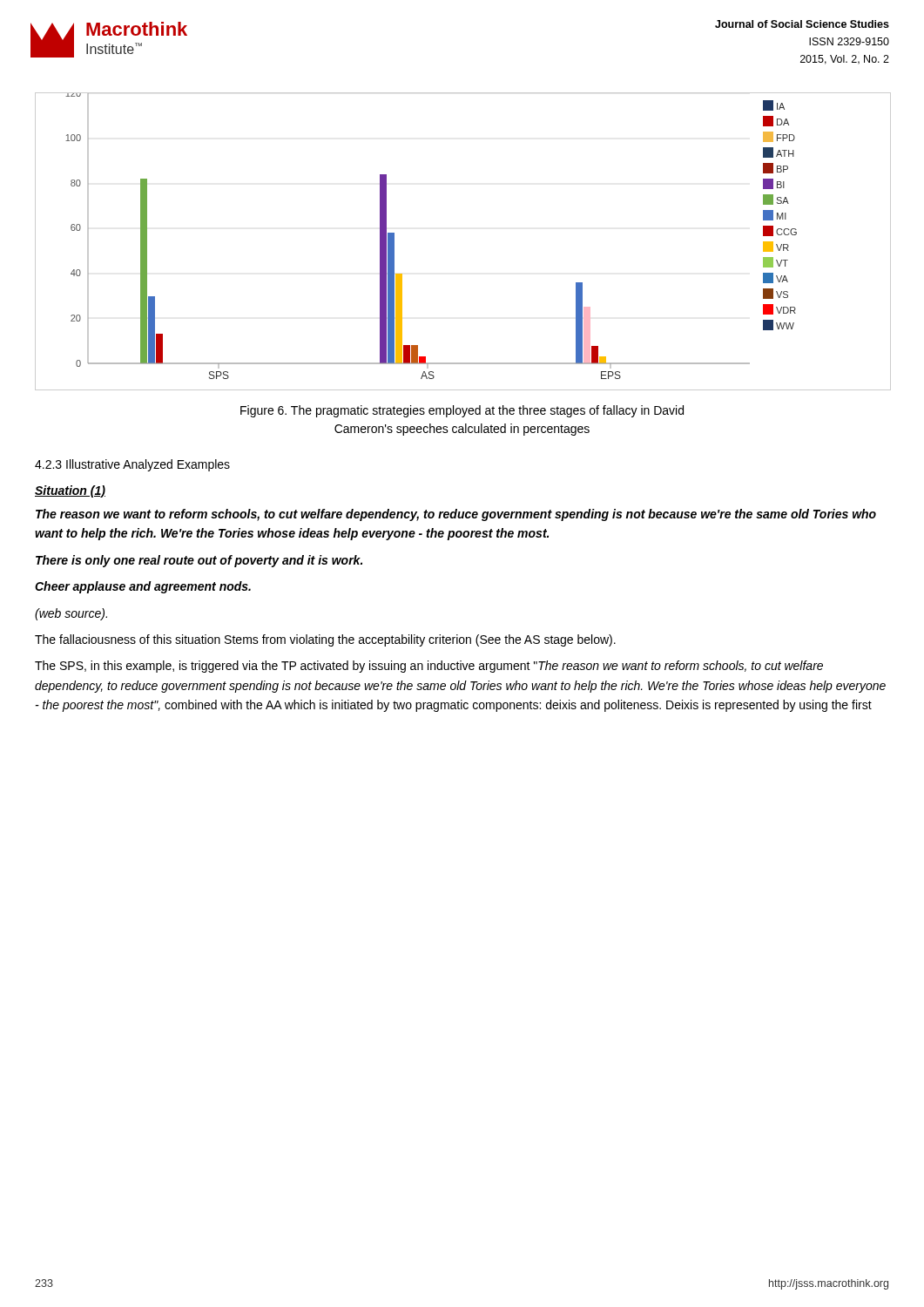Select the text block with the text "There is only one"
The image size is (924, 1307).
[x=199, y=560]
